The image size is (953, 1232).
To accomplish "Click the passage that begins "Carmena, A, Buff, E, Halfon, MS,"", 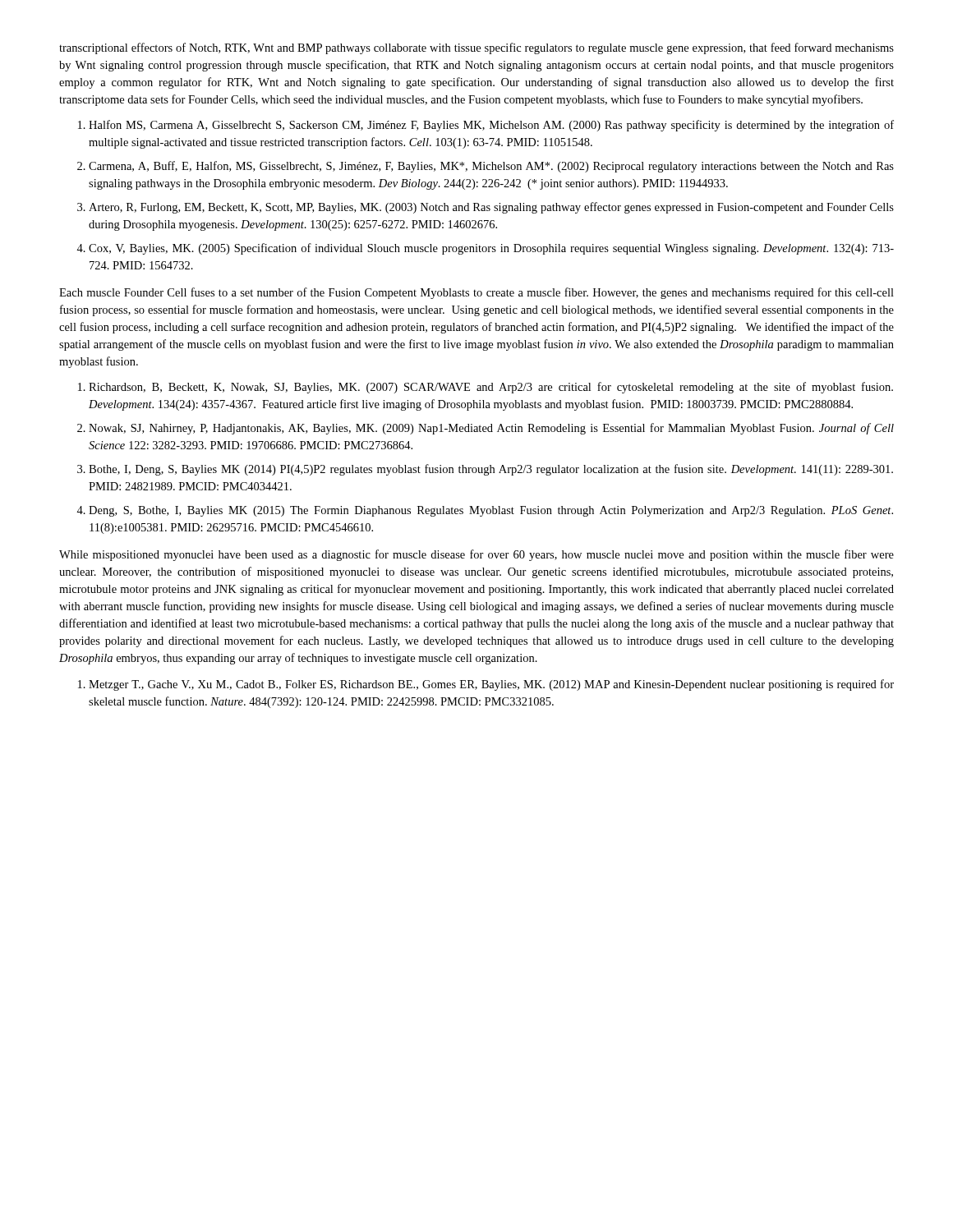I will click(491, 175).
